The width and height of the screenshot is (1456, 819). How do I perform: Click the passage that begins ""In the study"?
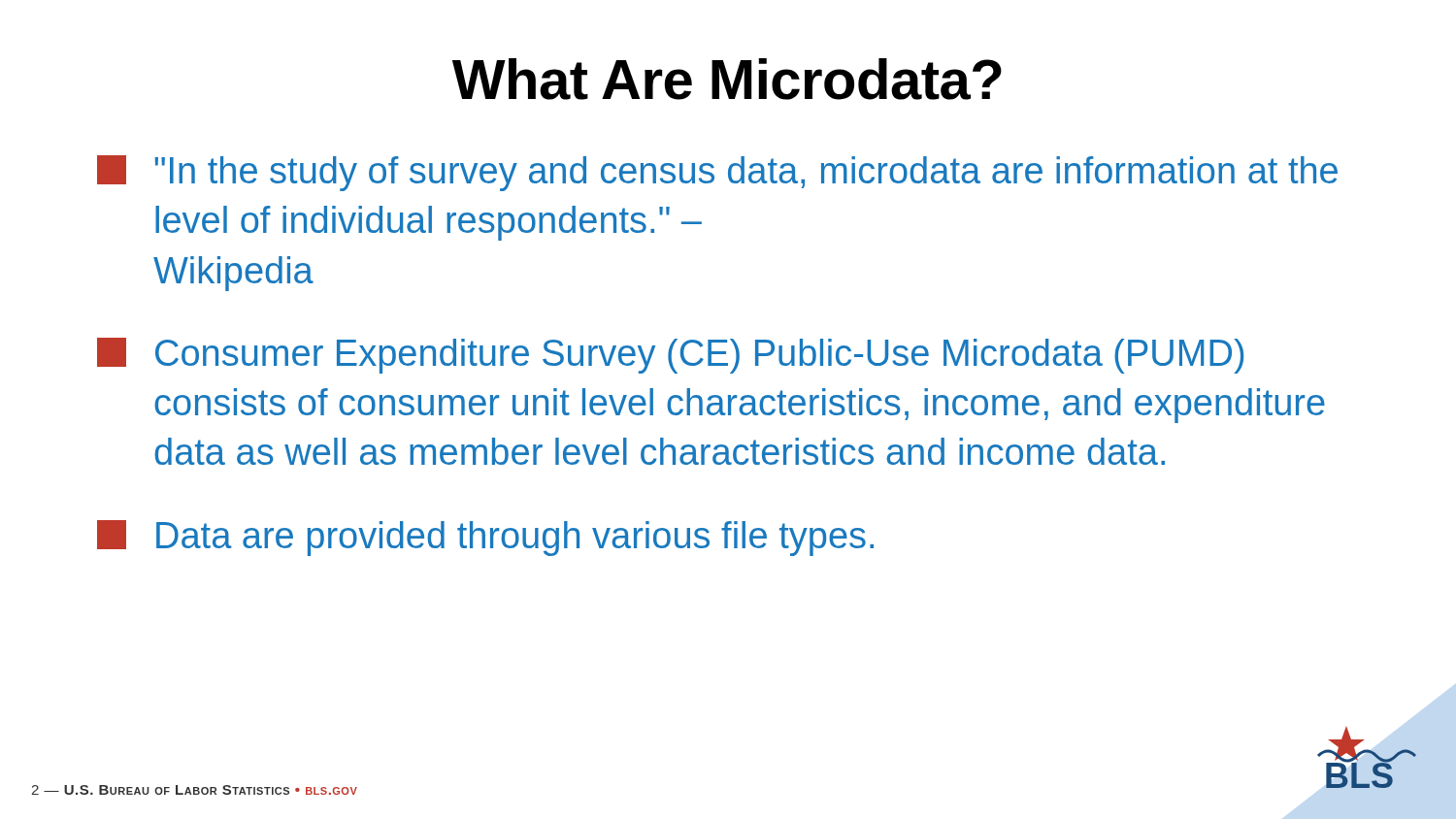point(718,221)
